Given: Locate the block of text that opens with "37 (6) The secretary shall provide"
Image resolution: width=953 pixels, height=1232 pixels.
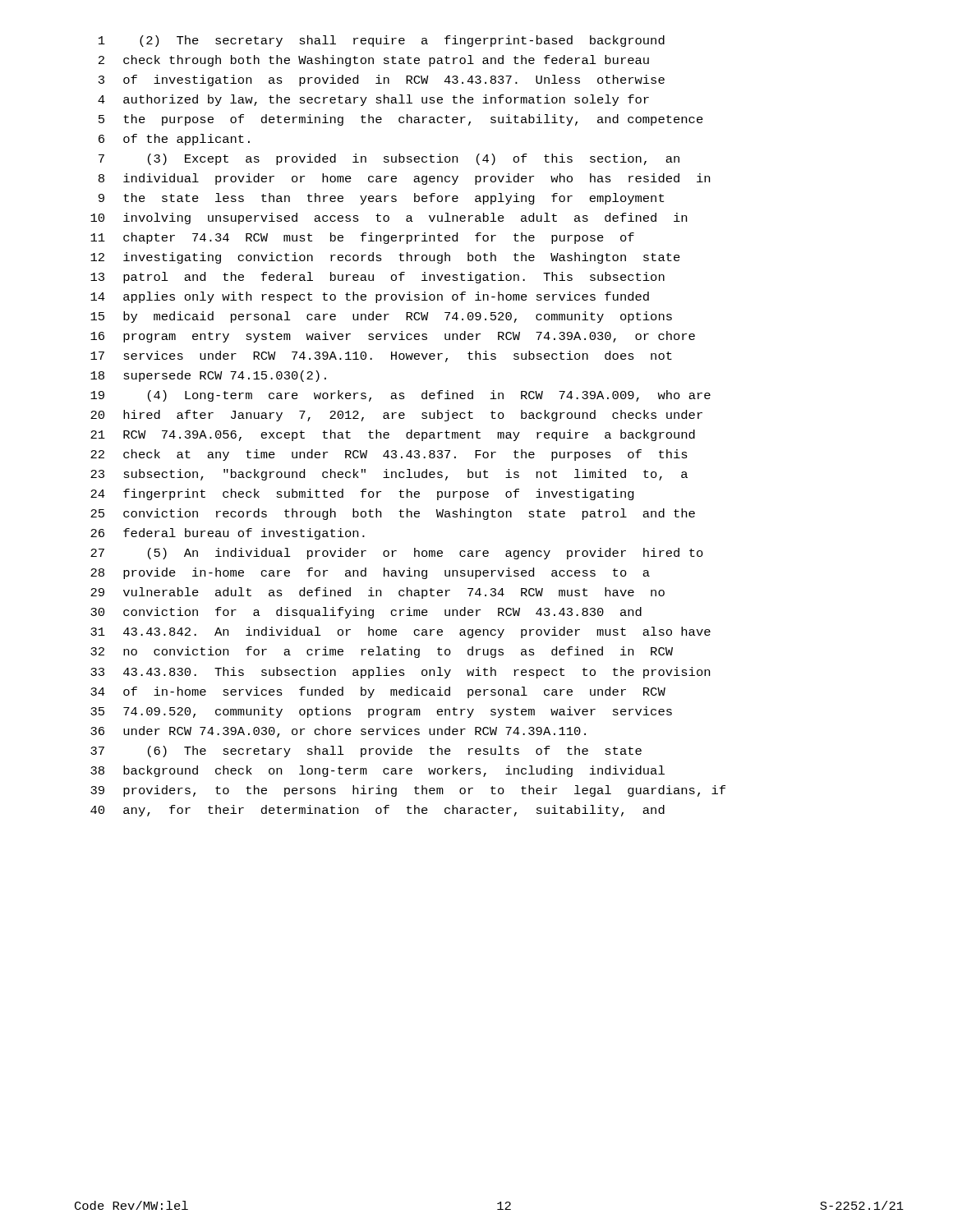Looking at the screenshot, I should tap(489, 781).
